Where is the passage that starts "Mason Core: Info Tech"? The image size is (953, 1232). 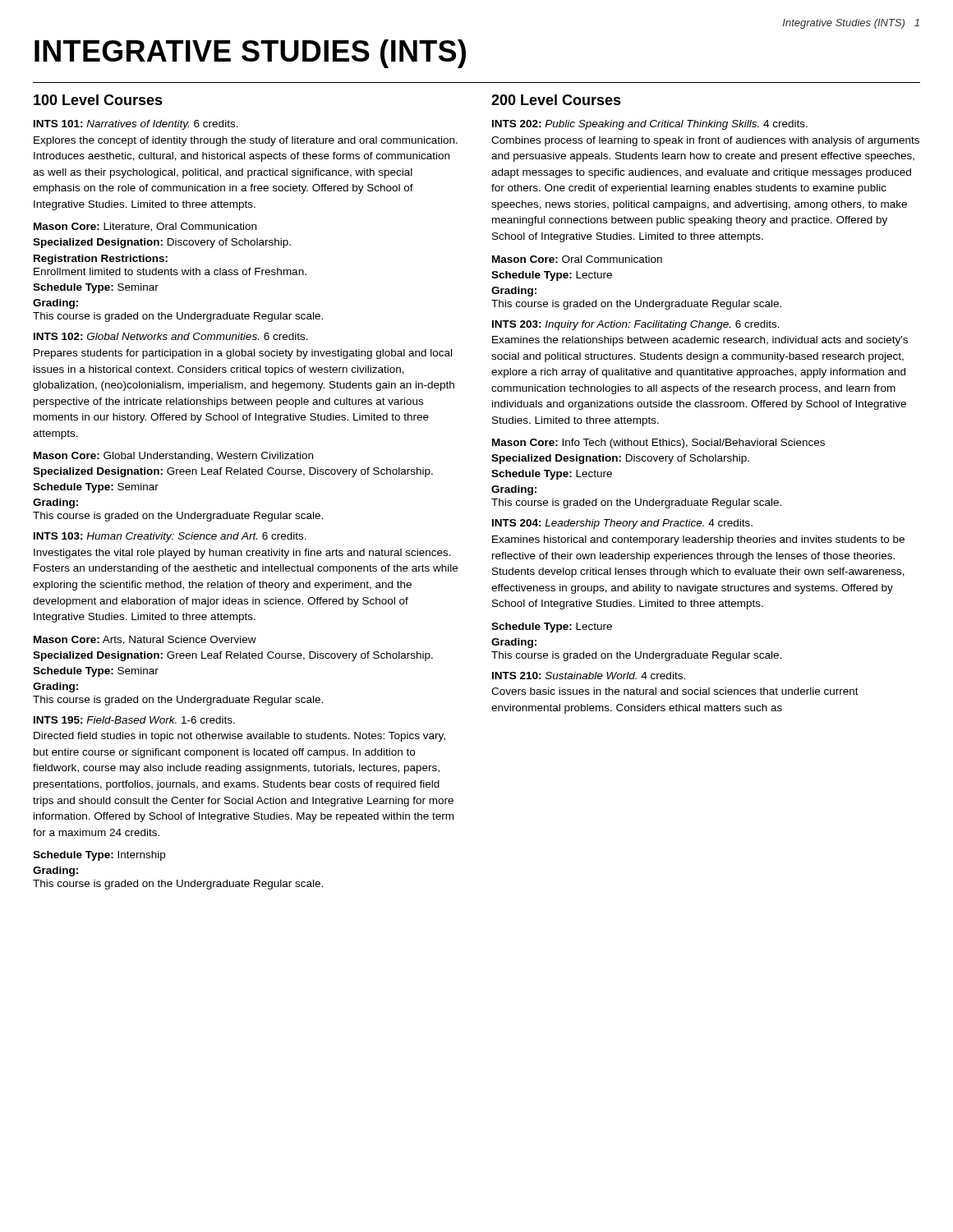pyautogui.click(x=658, y=443)
